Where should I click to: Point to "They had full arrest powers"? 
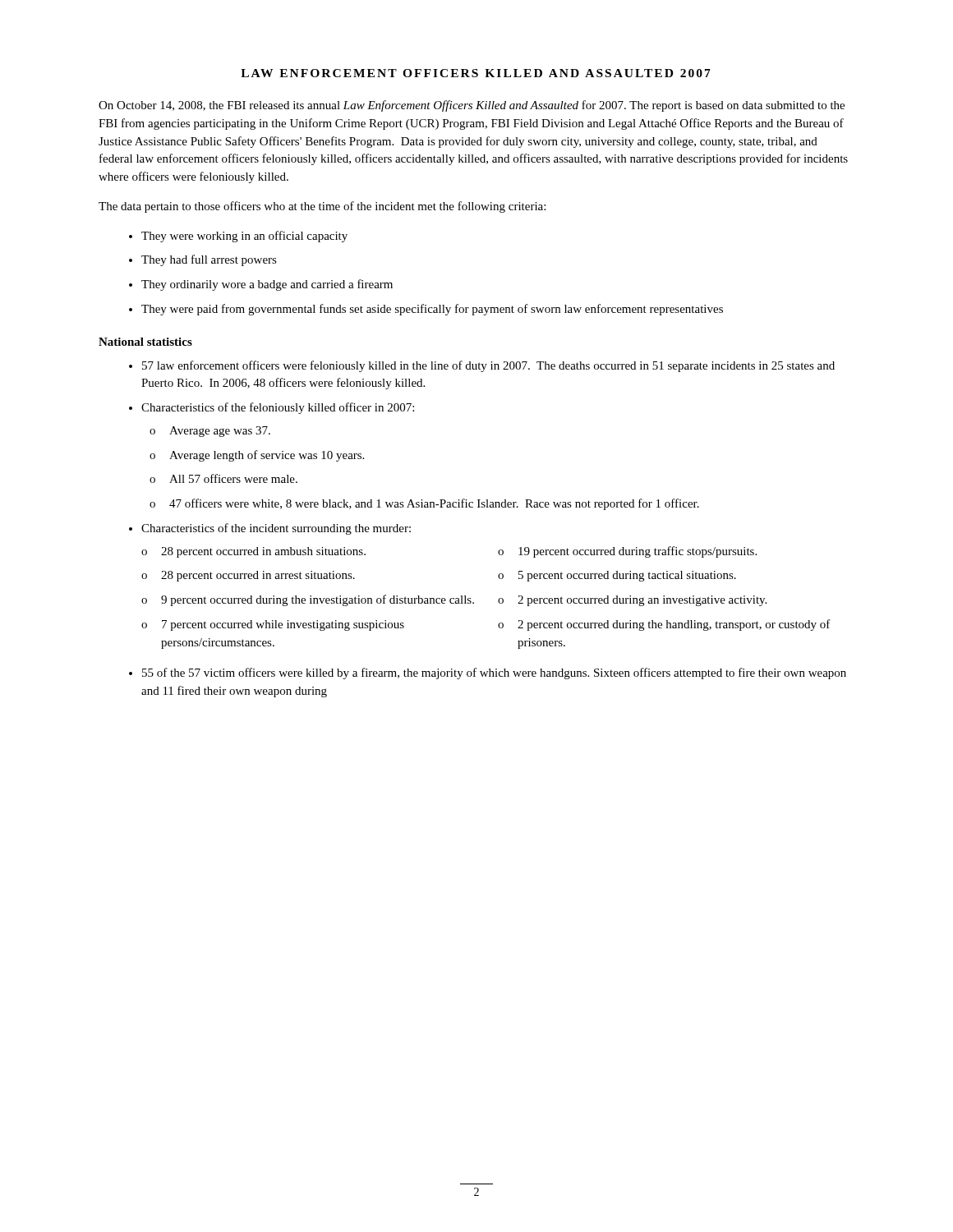(209, 260)
